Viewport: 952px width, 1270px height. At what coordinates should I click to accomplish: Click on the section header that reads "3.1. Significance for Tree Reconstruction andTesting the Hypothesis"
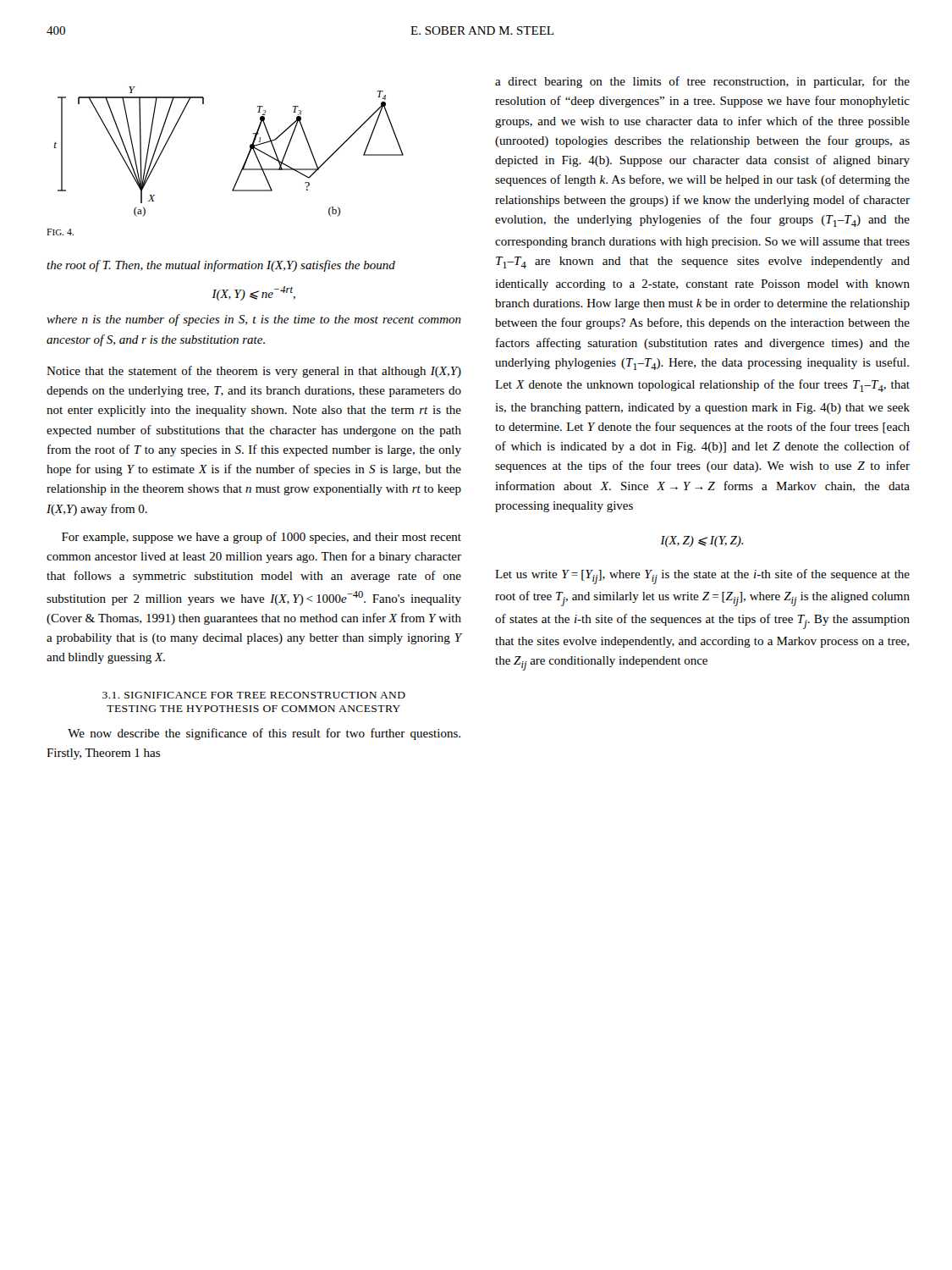tap(254, 701)
